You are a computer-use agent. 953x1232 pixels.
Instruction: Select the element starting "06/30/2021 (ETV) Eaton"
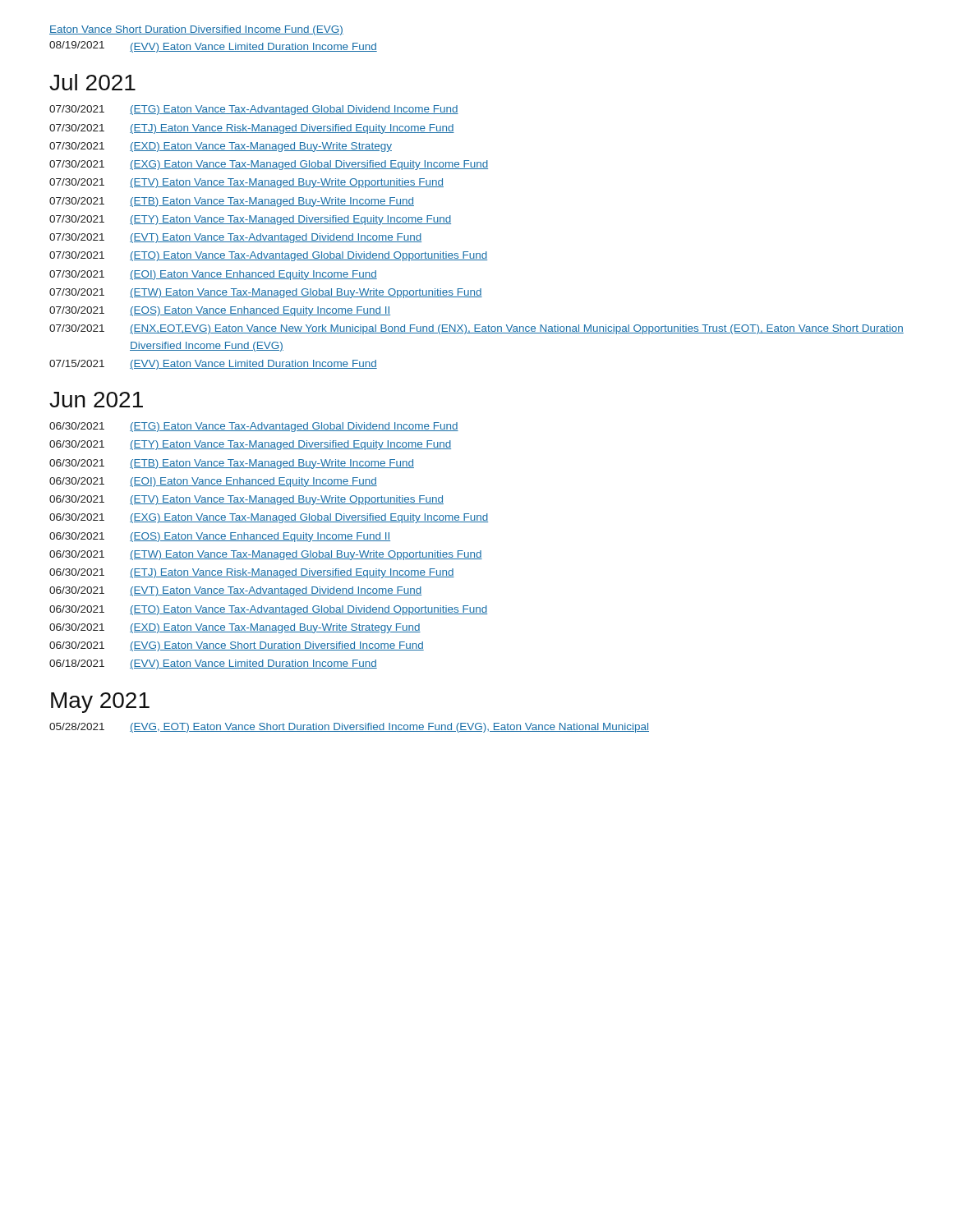click(x=246, y=500)
